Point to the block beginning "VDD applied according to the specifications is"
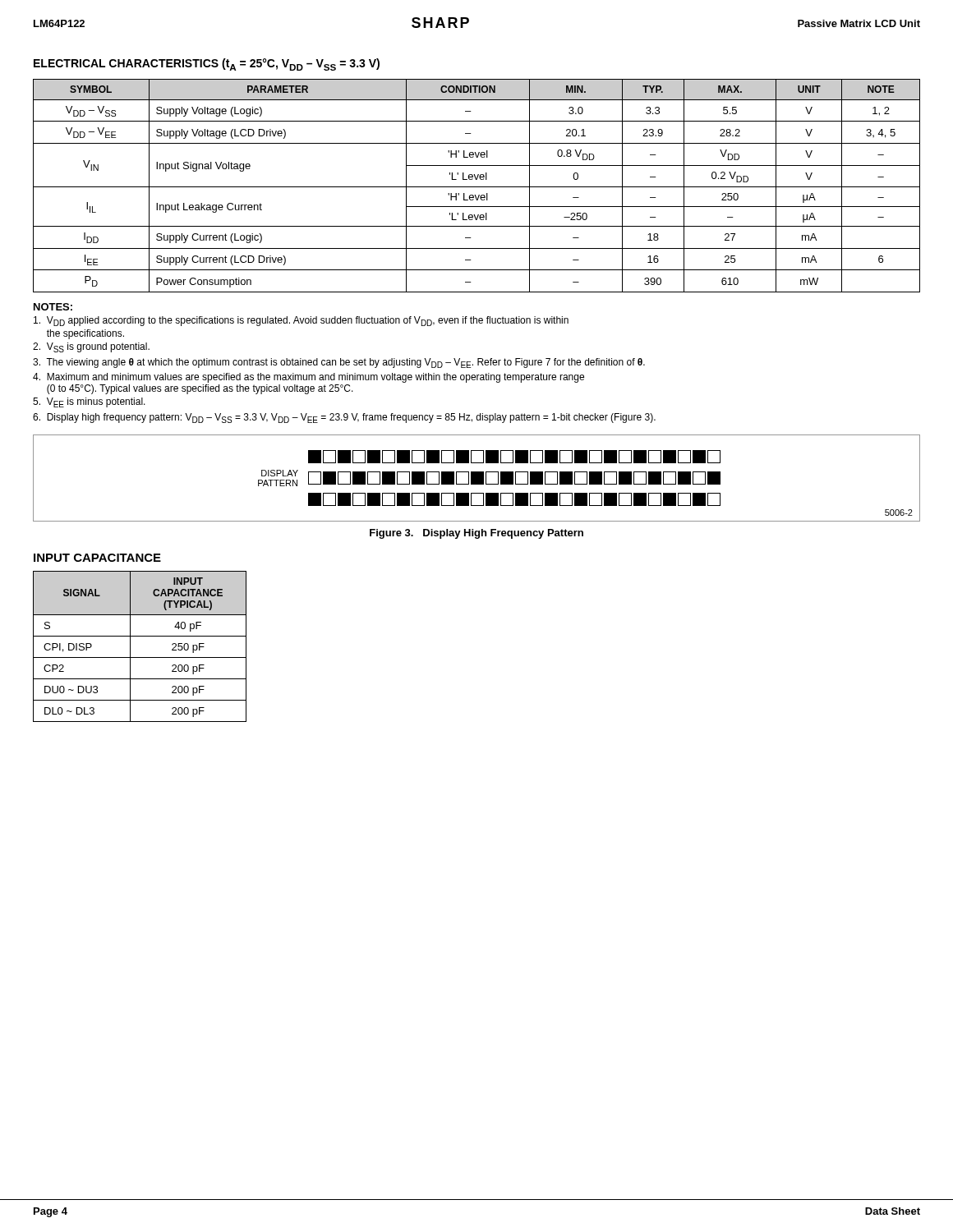Image resolution: width=953 pixels, height=1232 pixels. [301, 327]
